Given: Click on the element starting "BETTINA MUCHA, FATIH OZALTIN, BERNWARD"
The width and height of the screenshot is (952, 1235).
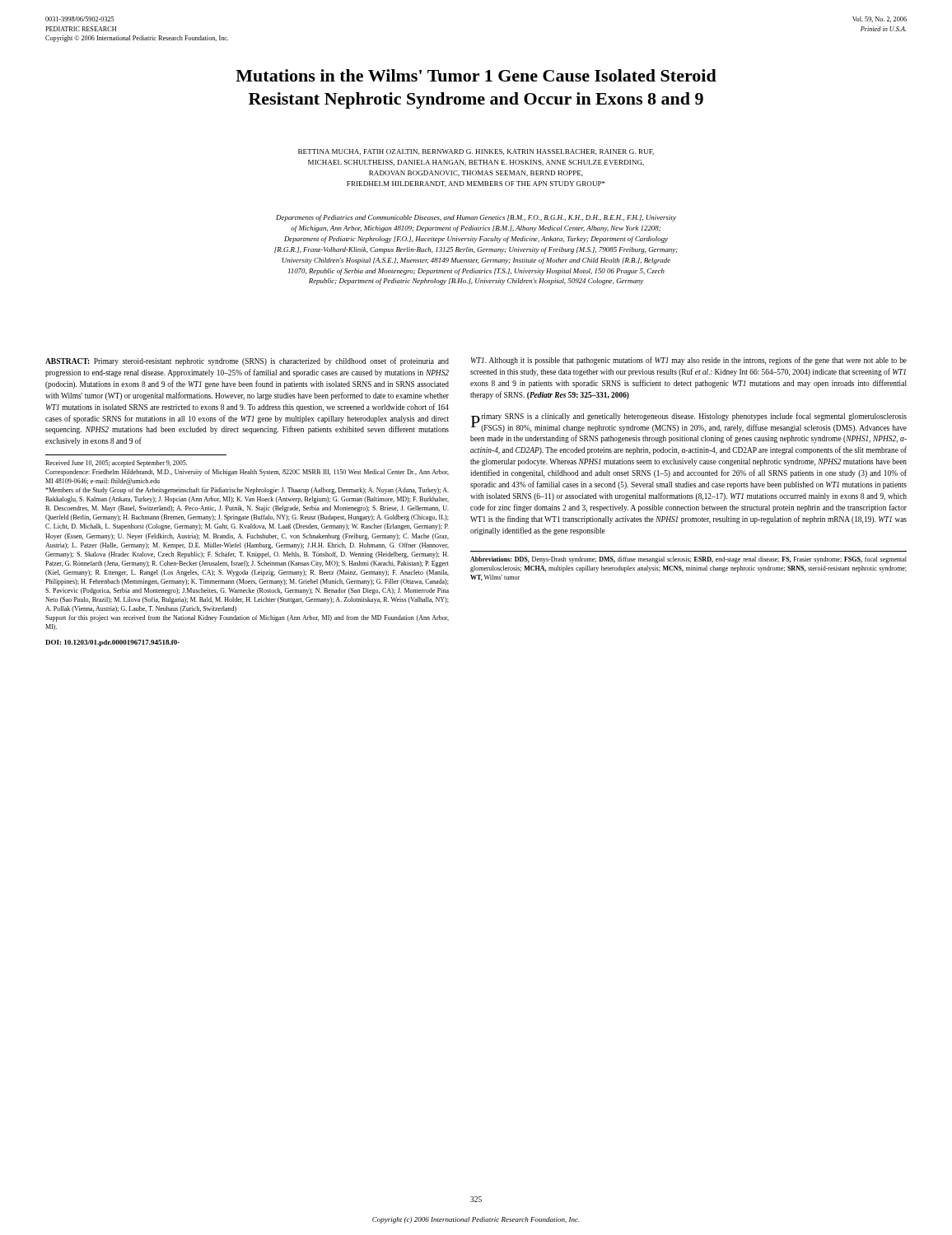Looking at the screenshot, I should pos(476,168).
